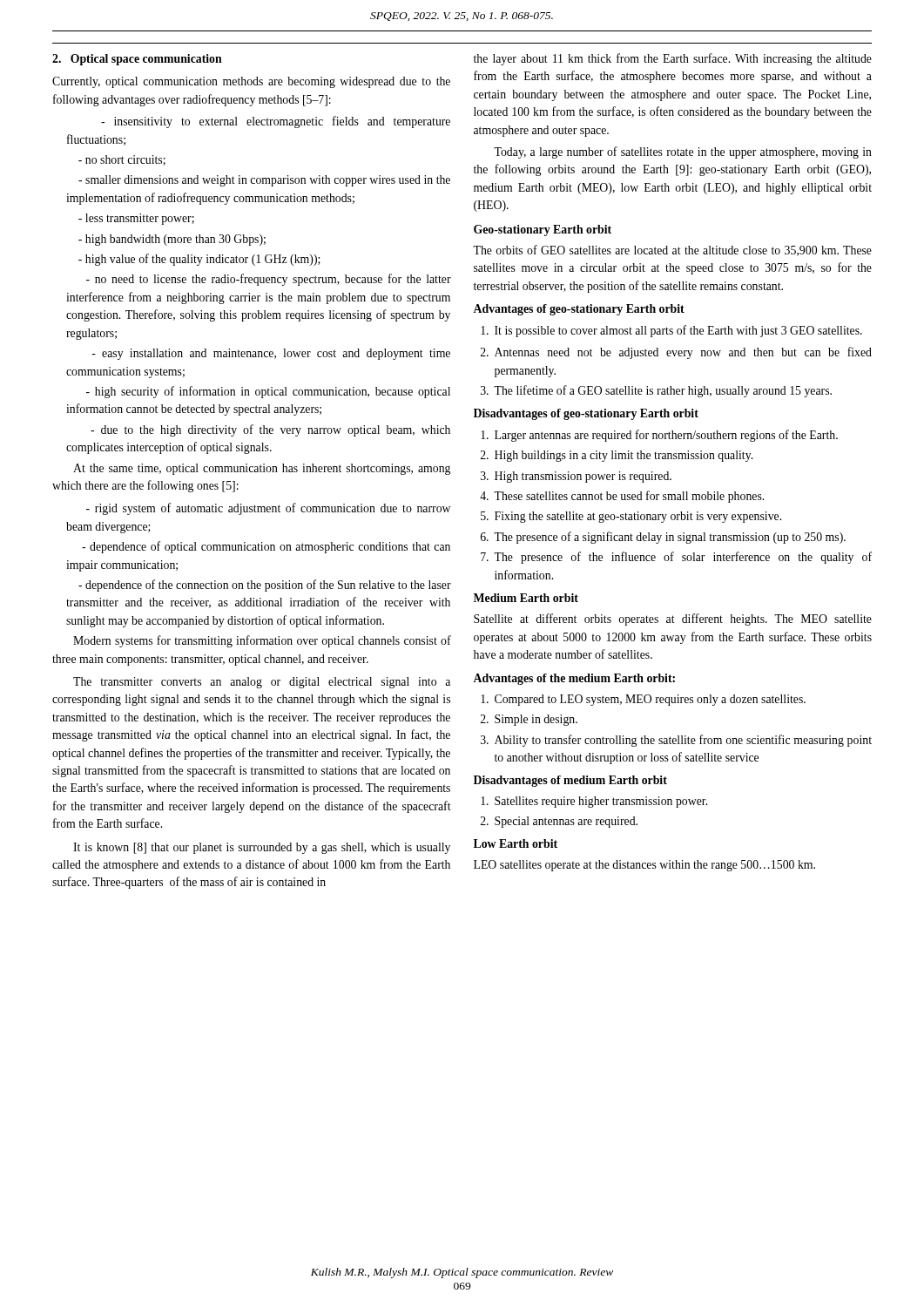Screen dimensions: 1307x924
Task: Click on the block starting "dependence of optical communication"
Action: pos(251,556)
